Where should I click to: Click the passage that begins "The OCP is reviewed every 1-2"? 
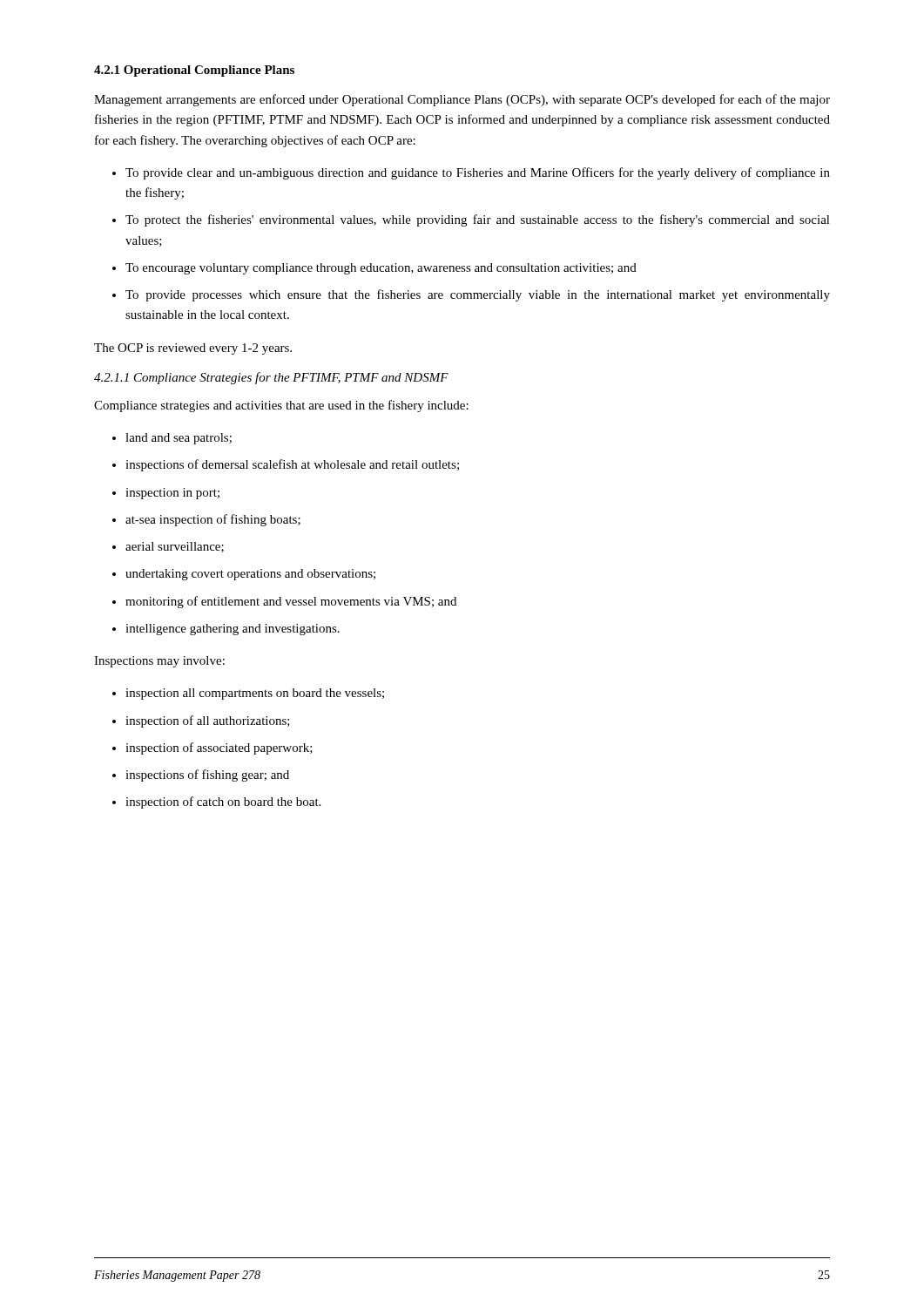(193, 347)
